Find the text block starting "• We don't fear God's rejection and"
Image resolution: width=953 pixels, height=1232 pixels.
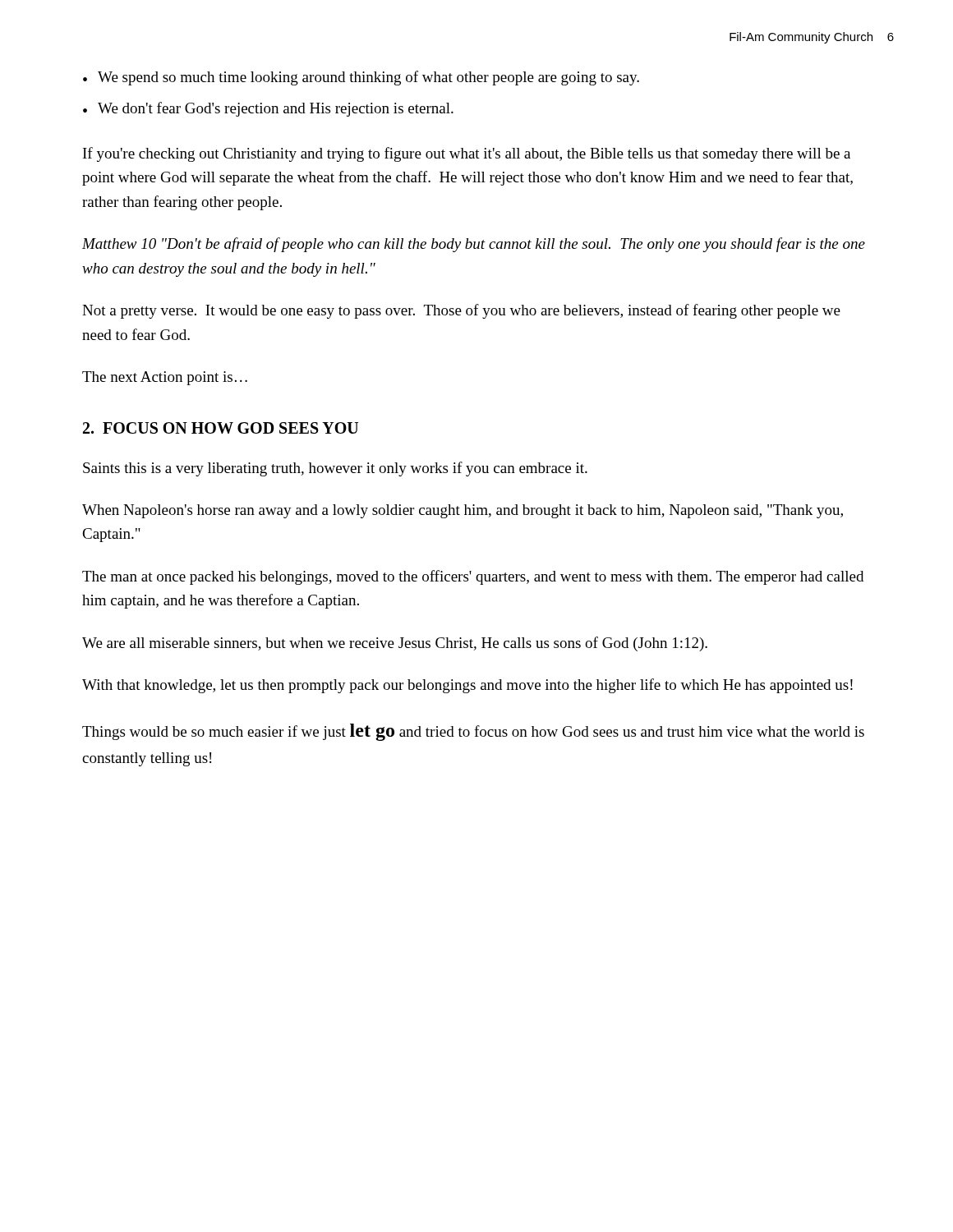[x=268, y=109]
